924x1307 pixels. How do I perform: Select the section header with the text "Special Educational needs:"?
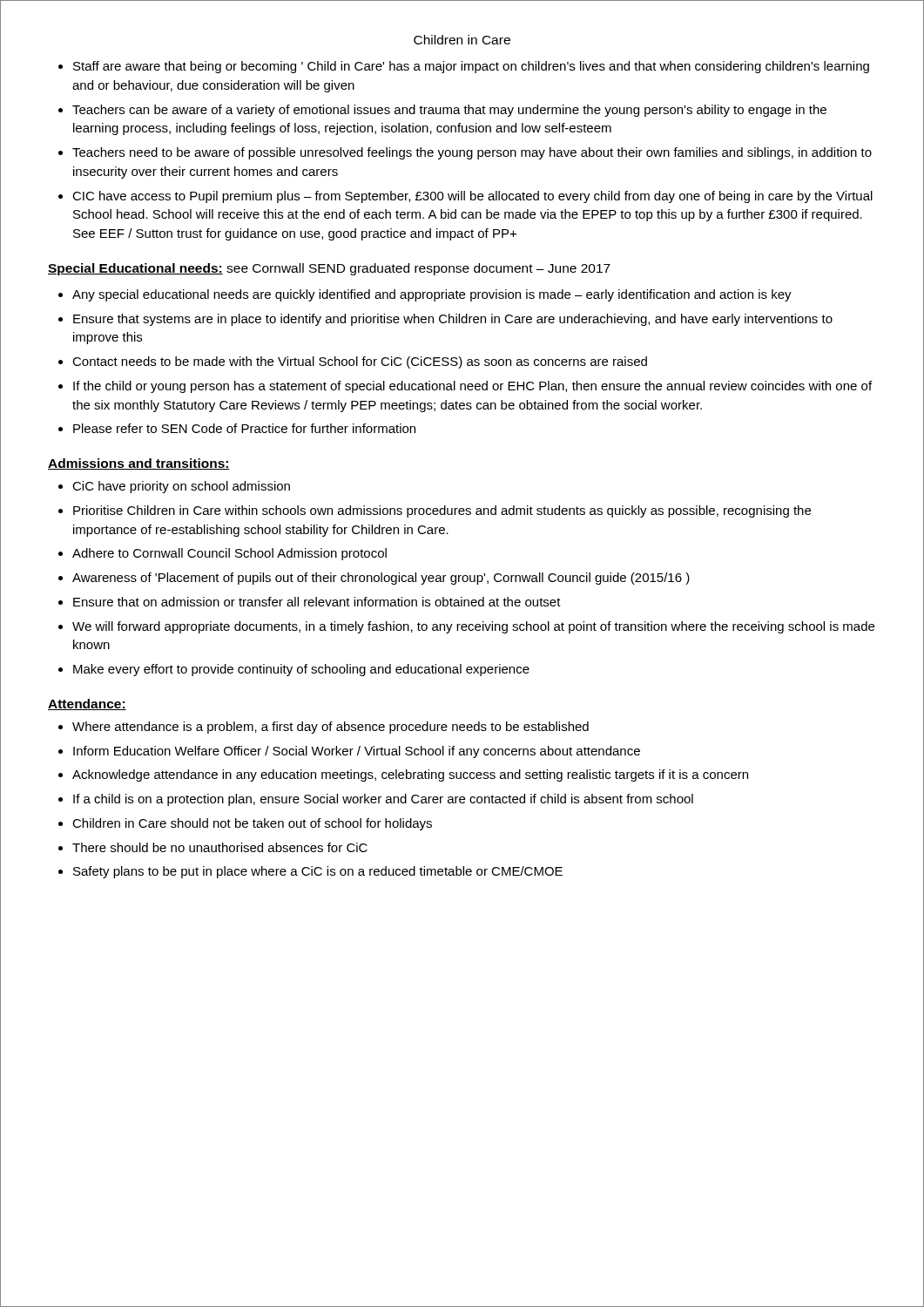pos(329,268)
